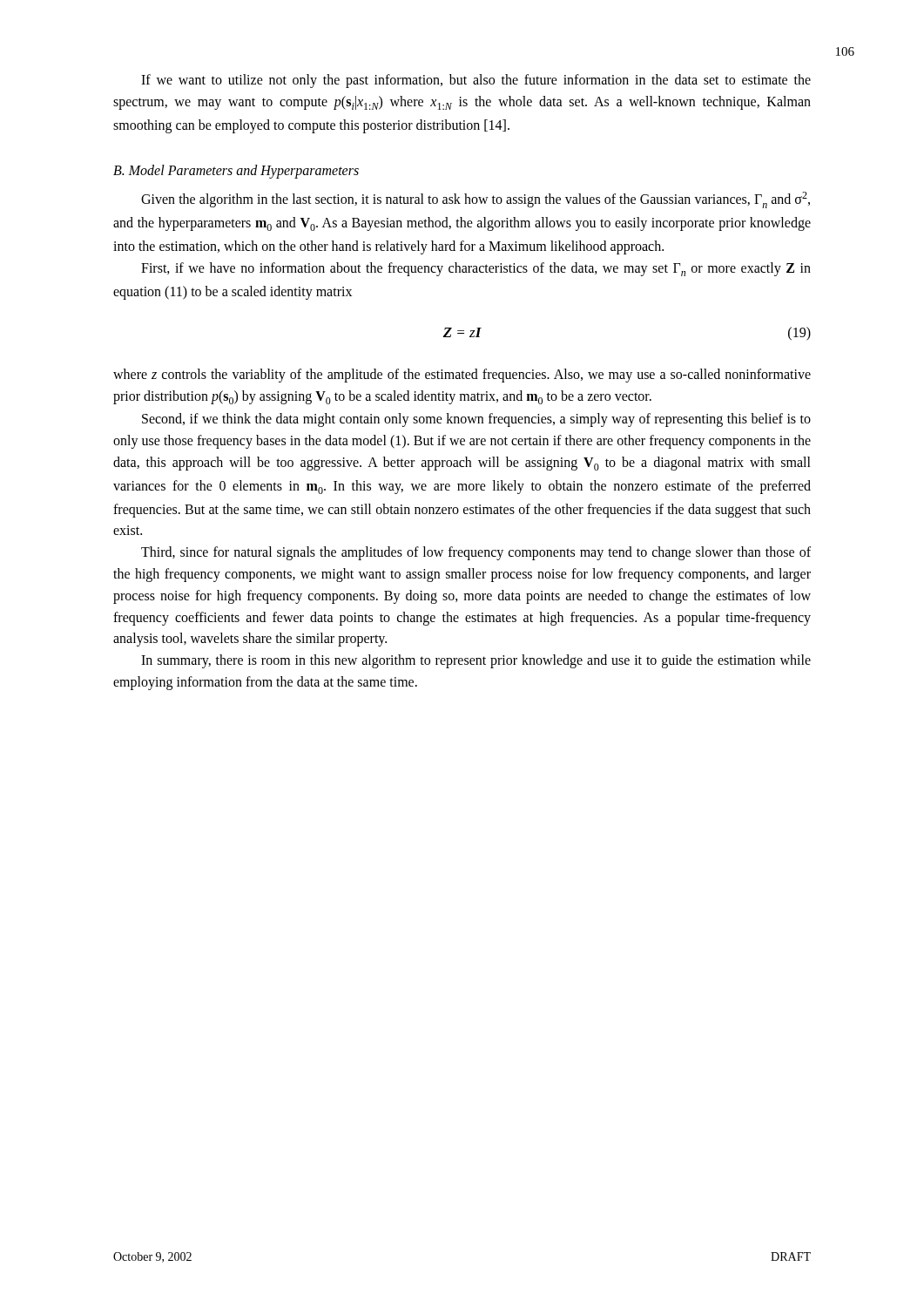This screenshot has width=924, height=1307.
Task: Where is the passage that starts "First, if we have no information"?
Action: pos(462,280)
